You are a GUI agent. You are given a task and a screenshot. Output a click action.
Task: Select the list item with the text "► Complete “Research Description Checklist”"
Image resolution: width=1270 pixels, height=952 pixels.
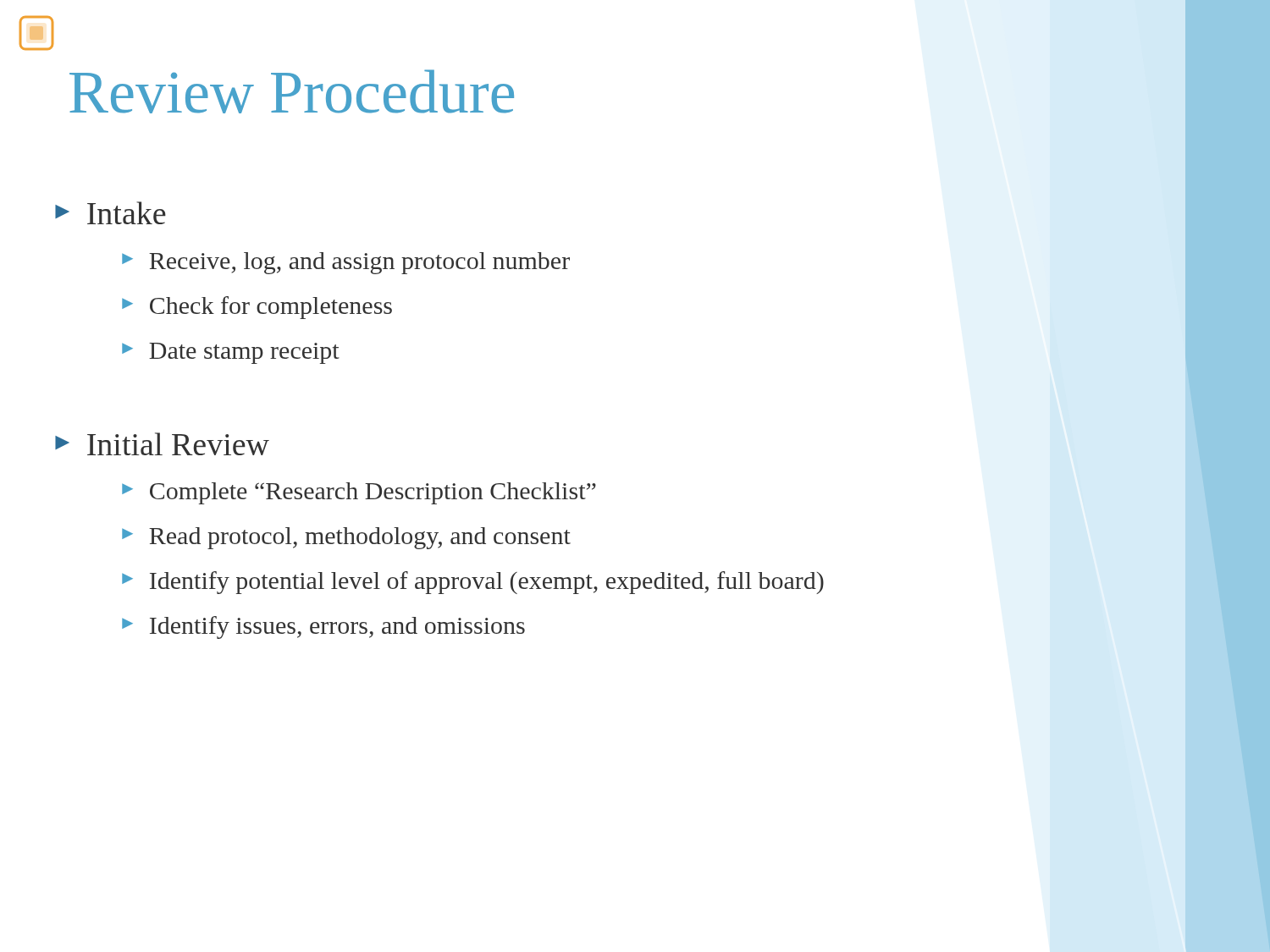358,491
